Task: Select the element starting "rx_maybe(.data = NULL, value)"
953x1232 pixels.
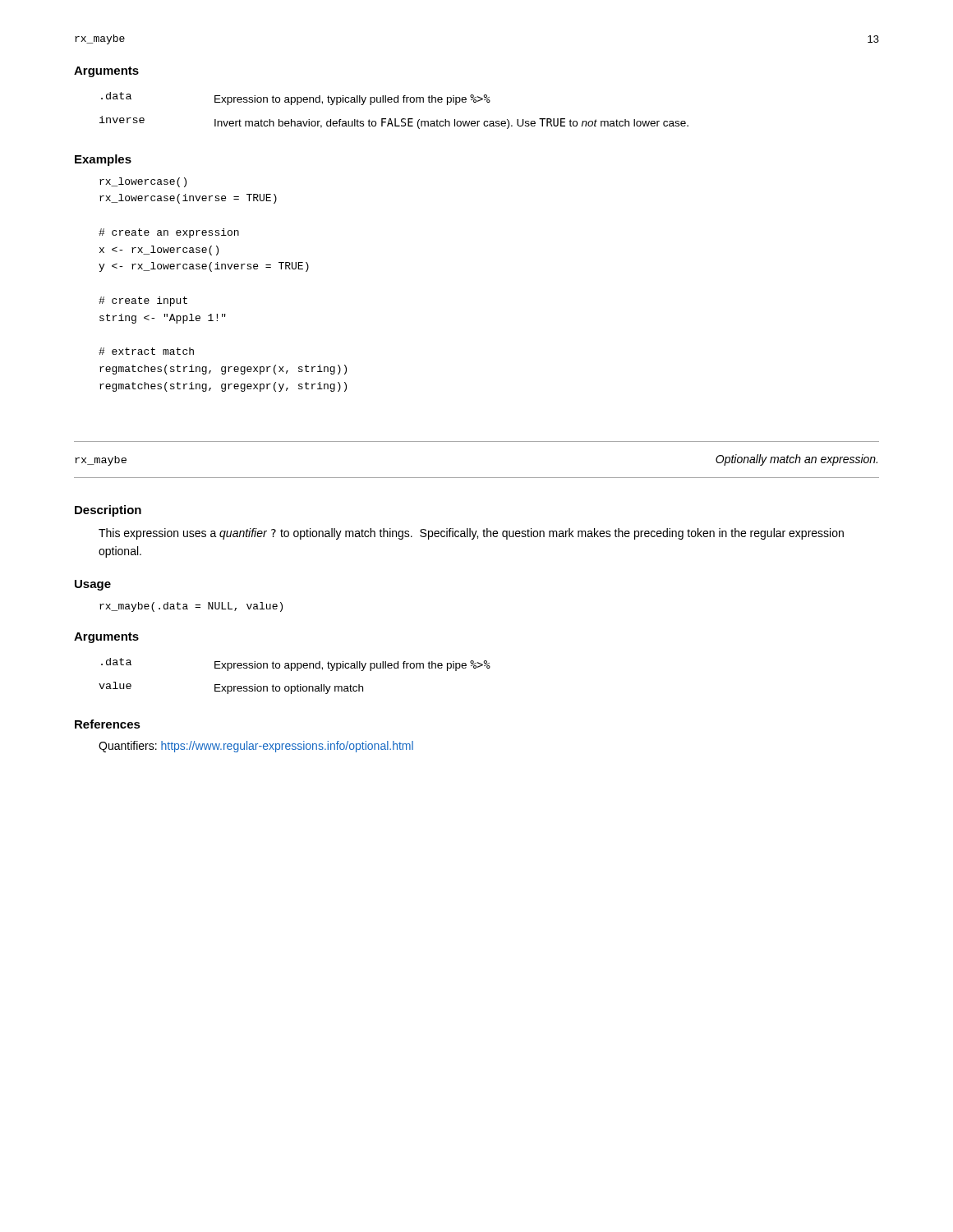Action: pos(192,607)
